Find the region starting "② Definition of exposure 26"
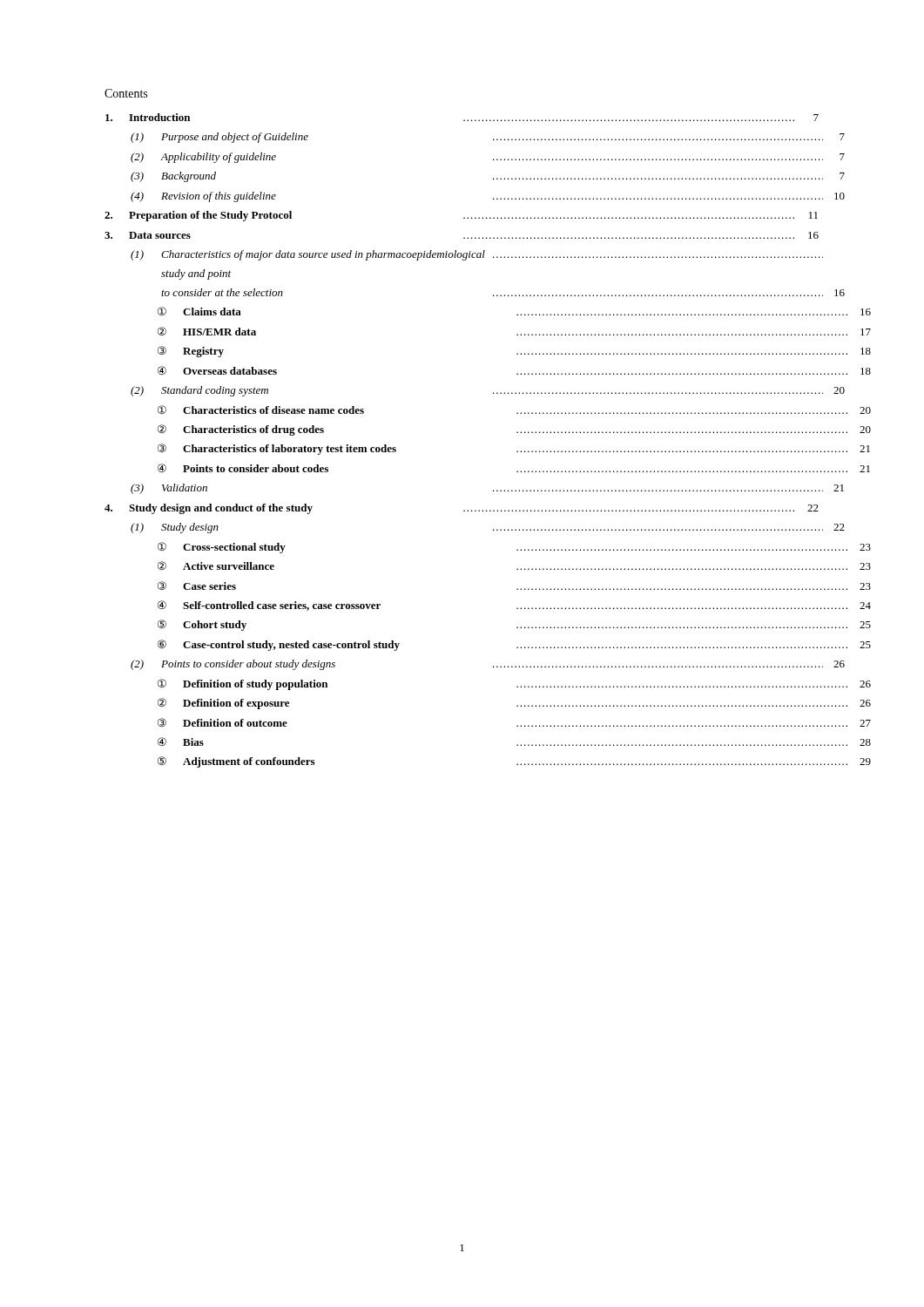This screenshot has width=924, height=1307. [514, 703]
